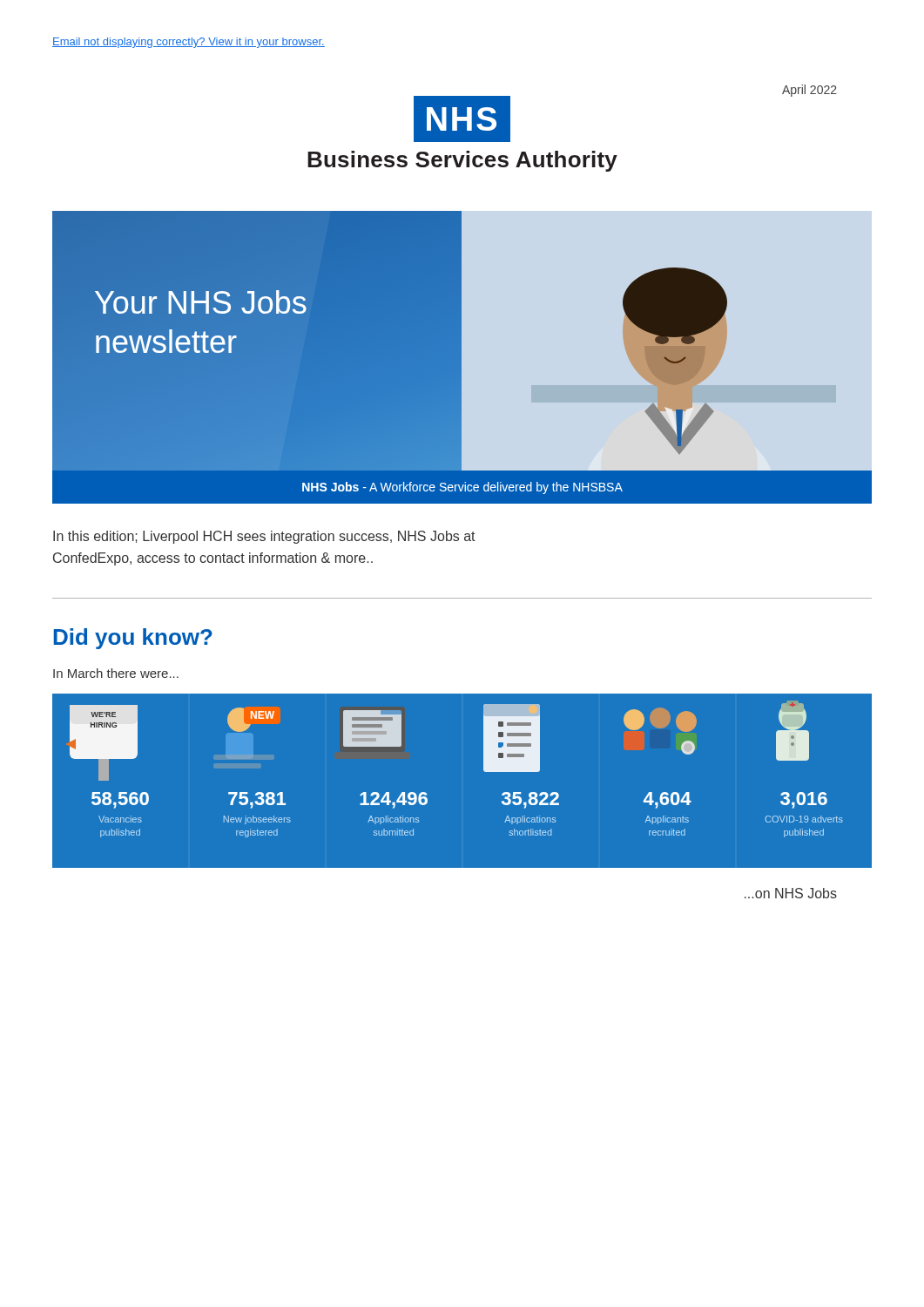The width and height of the screenshot is (924, 1307).
Task: Click on the photo
Action: 462,341
